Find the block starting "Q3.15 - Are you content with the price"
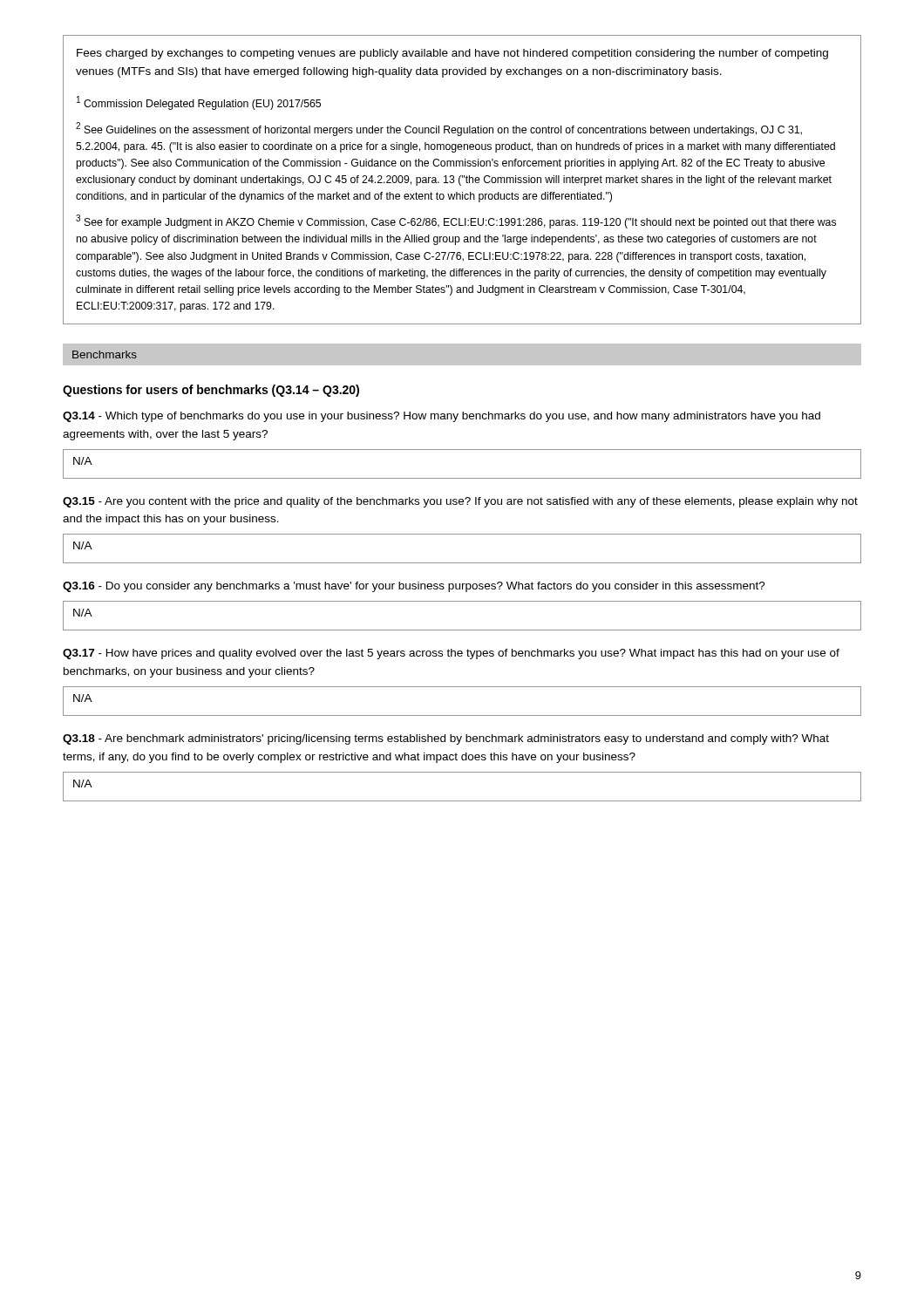The height and width of the screenshot is (1308, 924). coord(460,510)
